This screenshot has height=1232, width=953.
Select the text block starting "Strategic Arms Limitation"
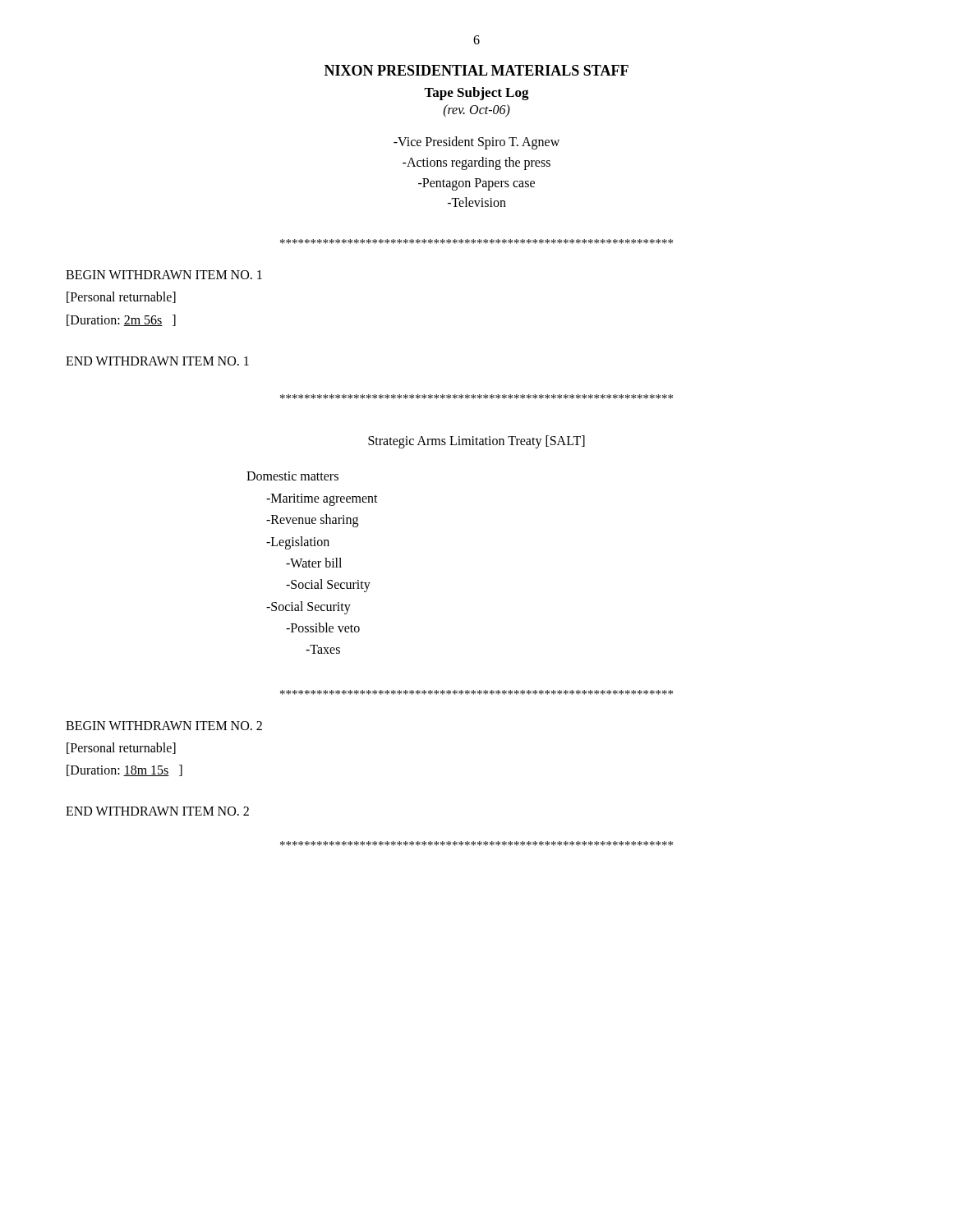(x=476, y=440)
